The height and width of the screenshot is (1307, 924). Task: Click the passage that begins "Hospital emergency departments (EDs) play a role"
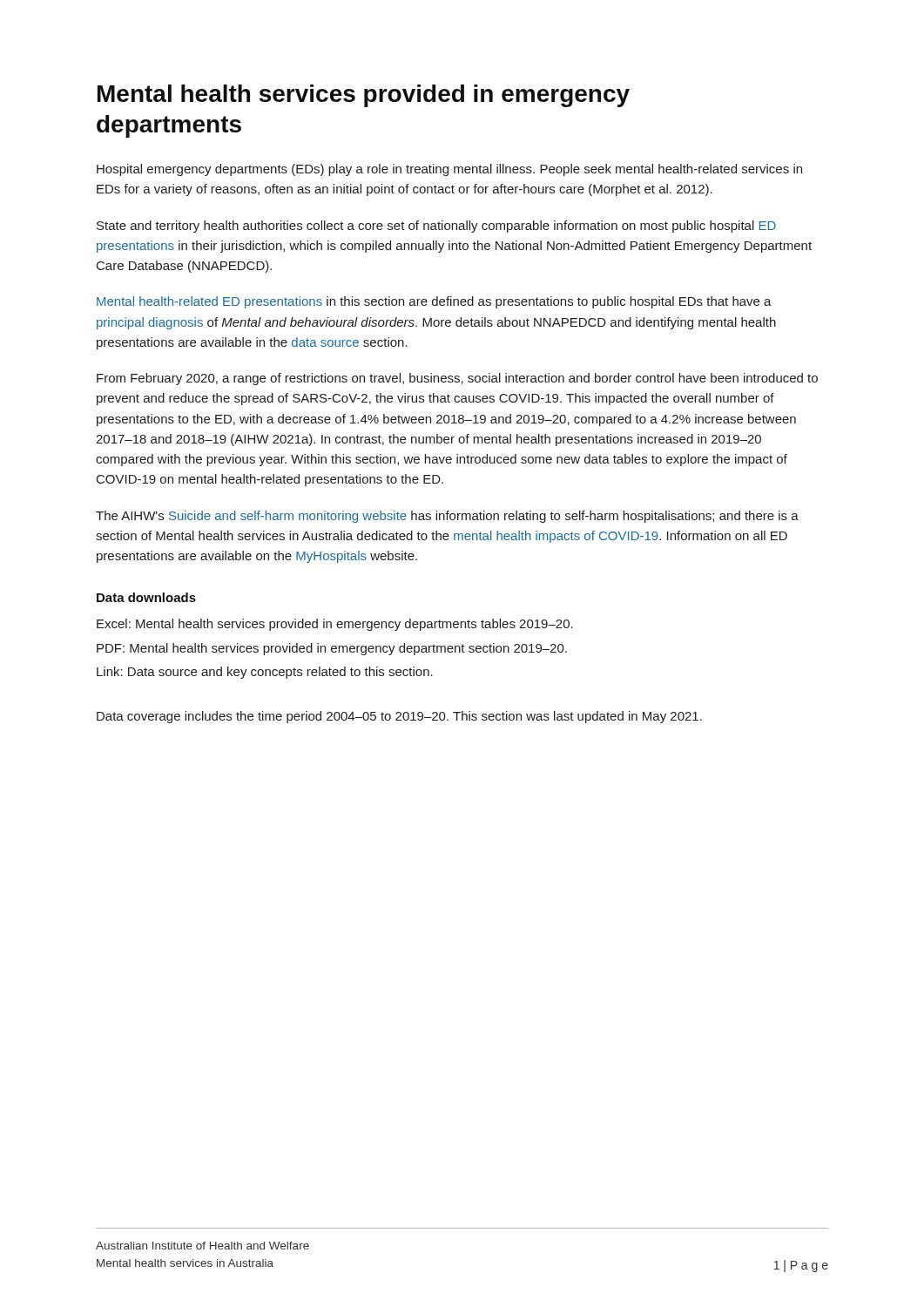449,179
